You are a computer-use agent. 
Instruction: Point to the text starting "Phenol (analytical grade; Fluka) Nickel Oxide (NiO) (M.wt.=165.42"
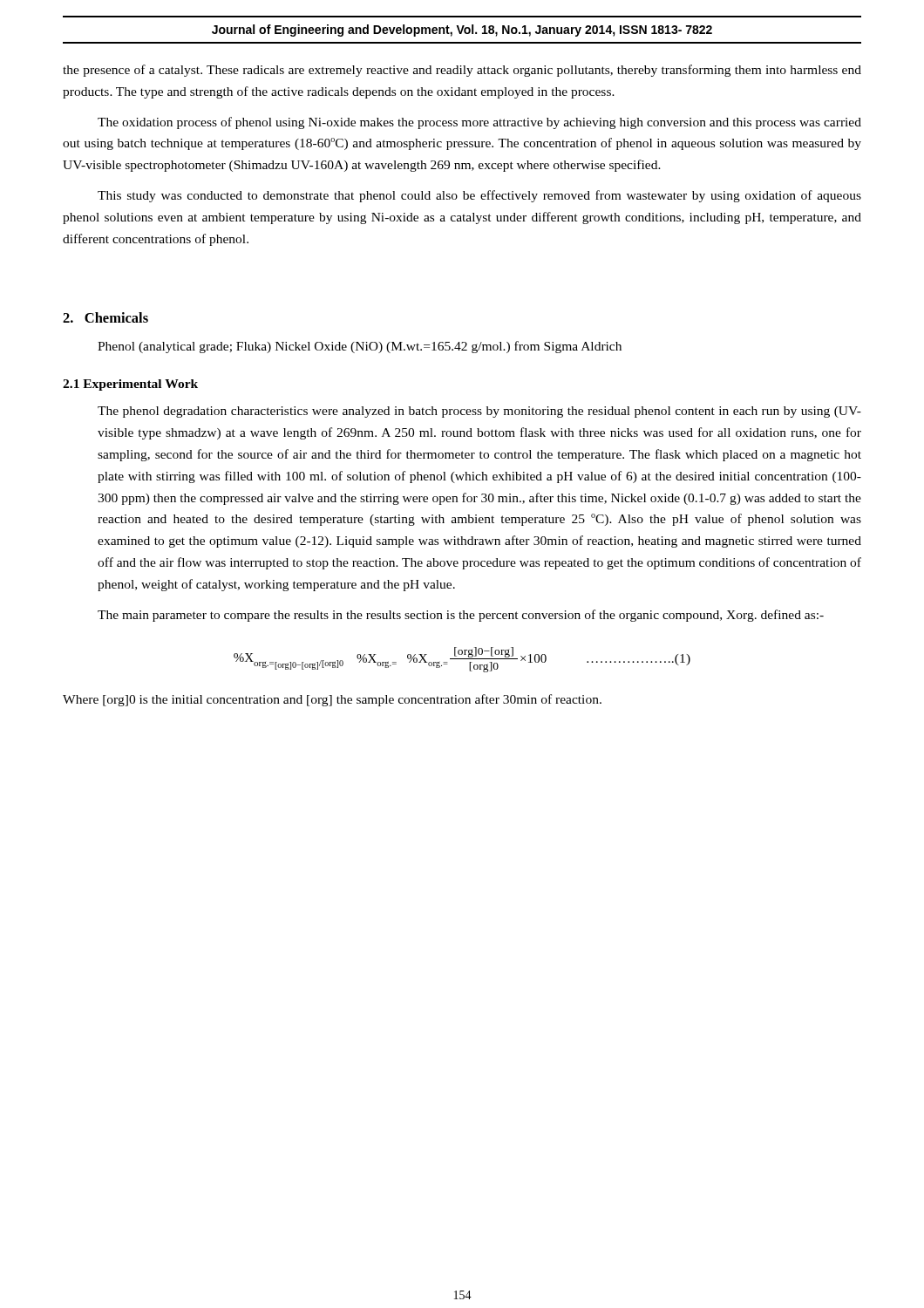point(462,346)
